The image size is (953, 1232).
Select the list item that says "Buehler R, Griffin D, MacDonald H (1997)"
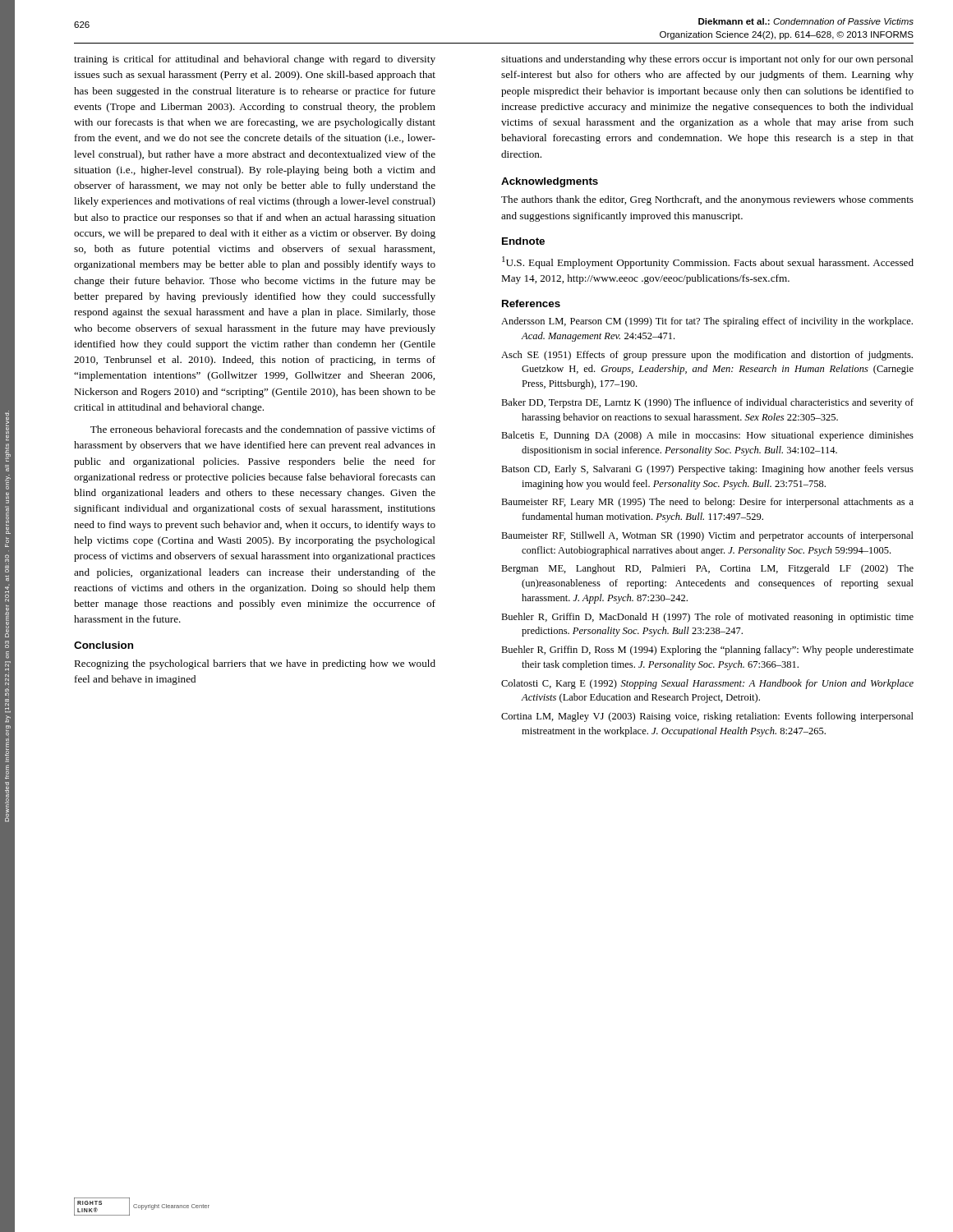[707, 624]
